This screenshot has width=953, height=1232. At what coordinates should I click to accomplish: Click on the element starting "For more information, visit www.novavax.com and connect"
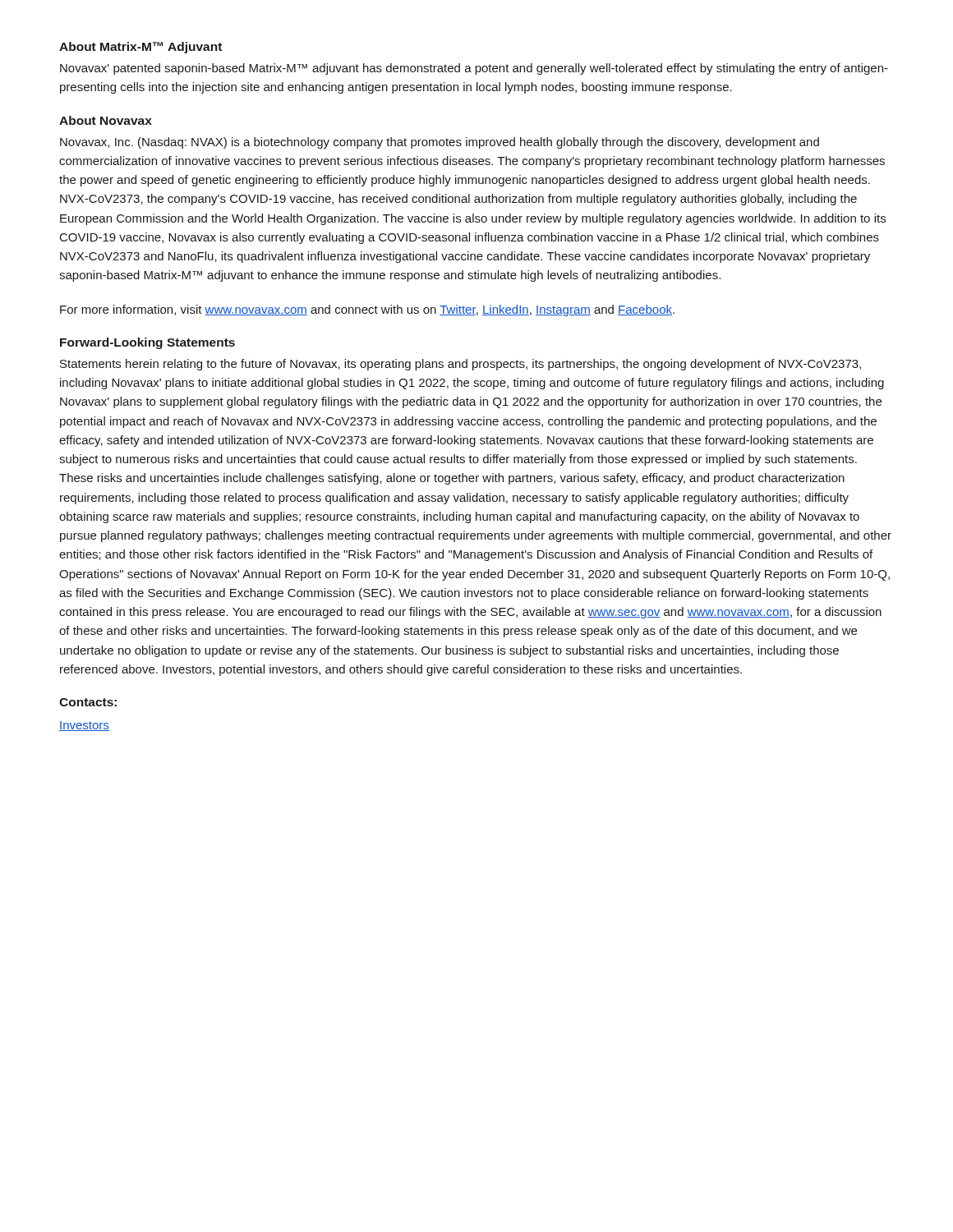367,309
